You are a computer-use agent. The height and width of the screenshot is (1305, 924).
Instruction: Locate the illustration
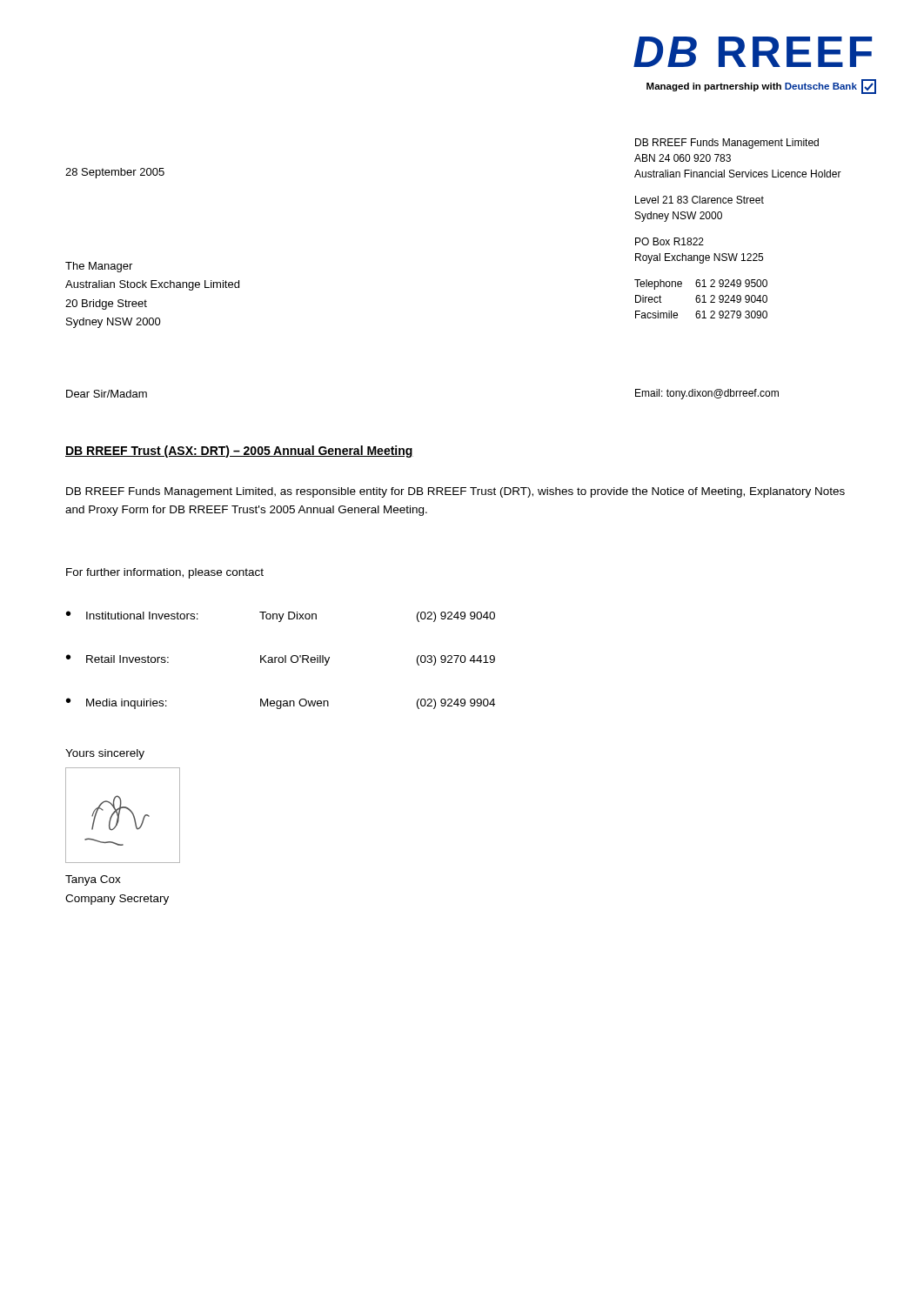123,815
